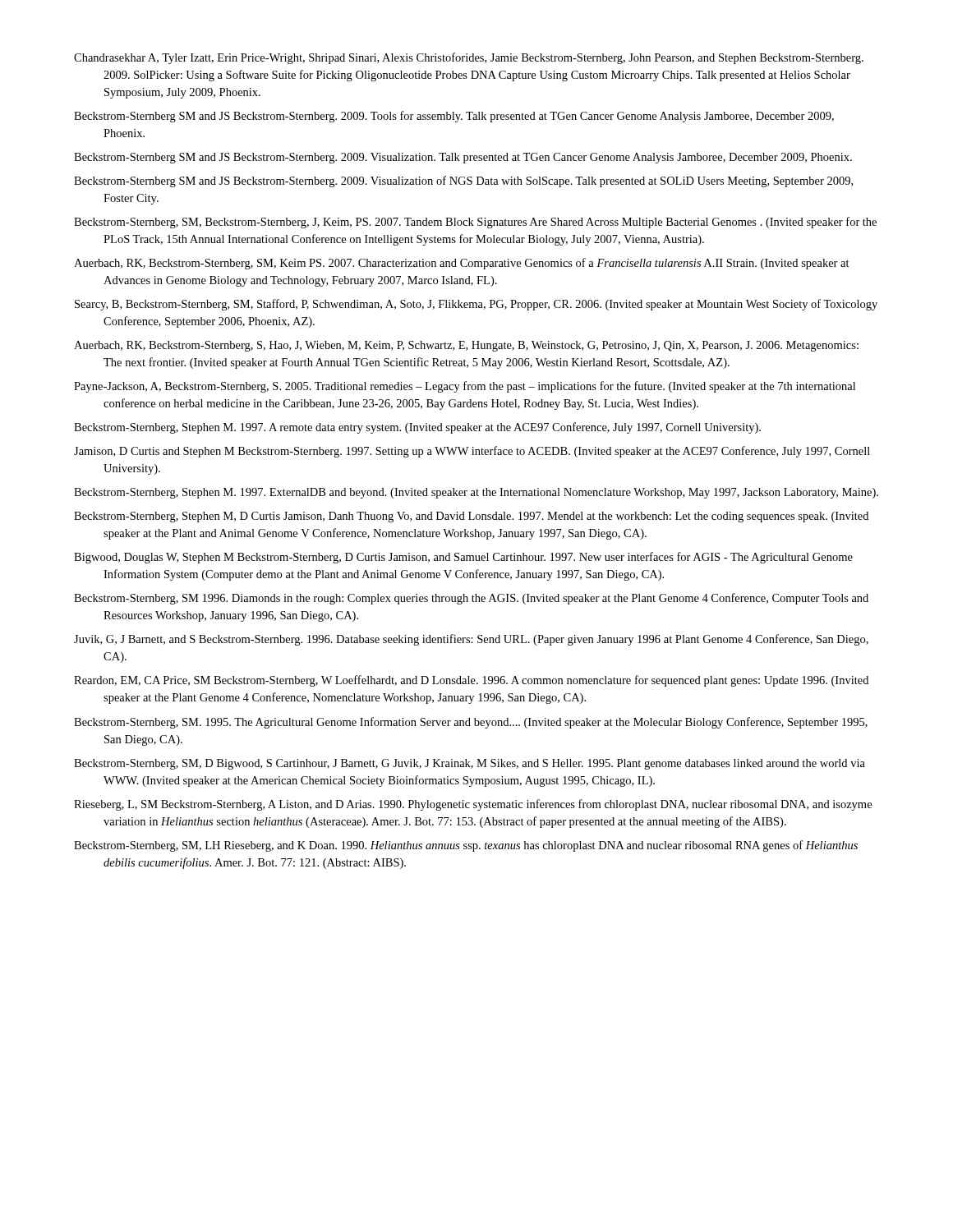
Task: Navigate to the text starting "Searcy, B, Beckstrom-Sternberg, SM, Stafford, P, Schwendiman, A,"
Action: click(476, 313)
